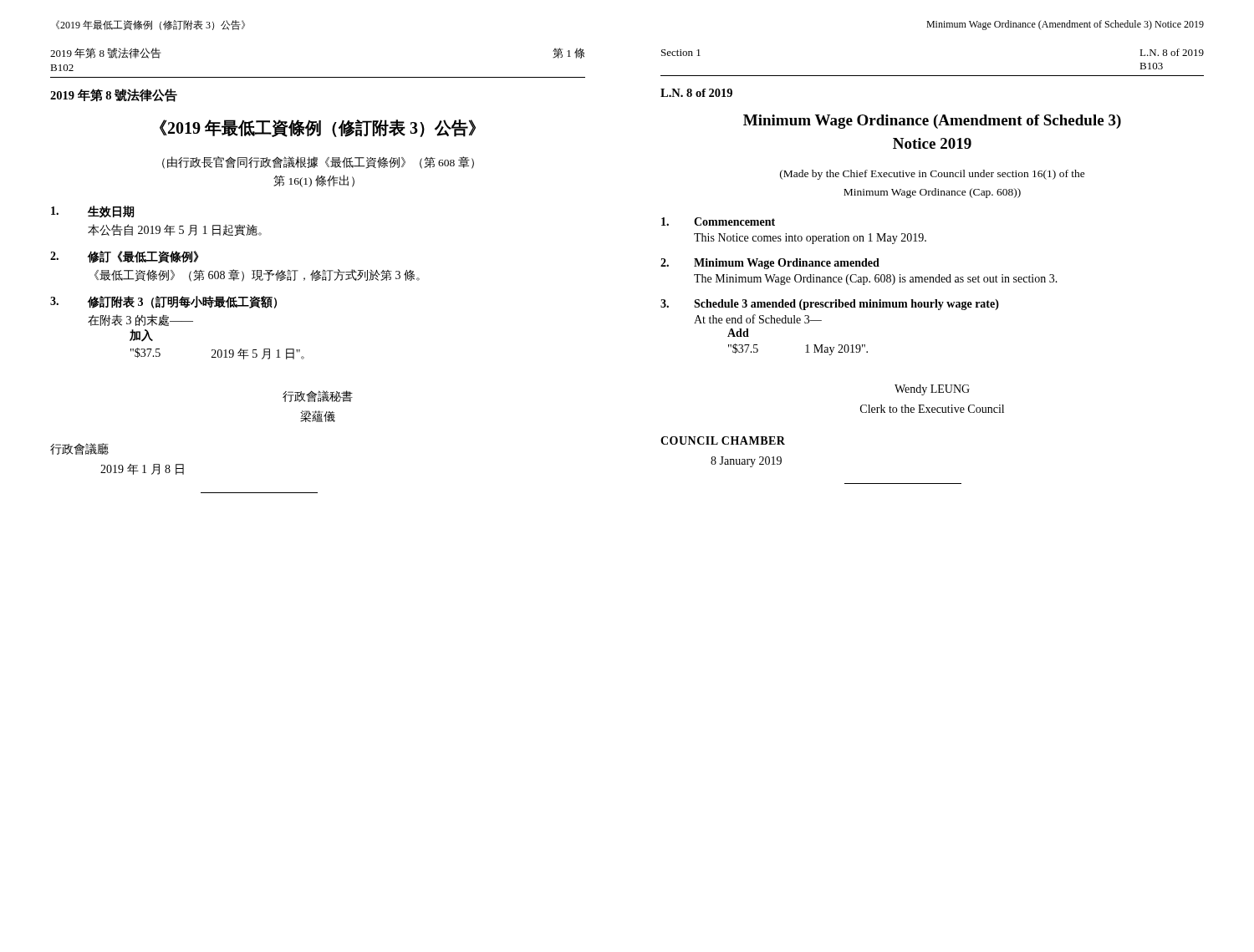This screenshot has height=952, width=1254.
Task: Click on the list item that says "Commencement This Notice comes into operation on"
Action: pyautogui.click(x=932, y=231)
